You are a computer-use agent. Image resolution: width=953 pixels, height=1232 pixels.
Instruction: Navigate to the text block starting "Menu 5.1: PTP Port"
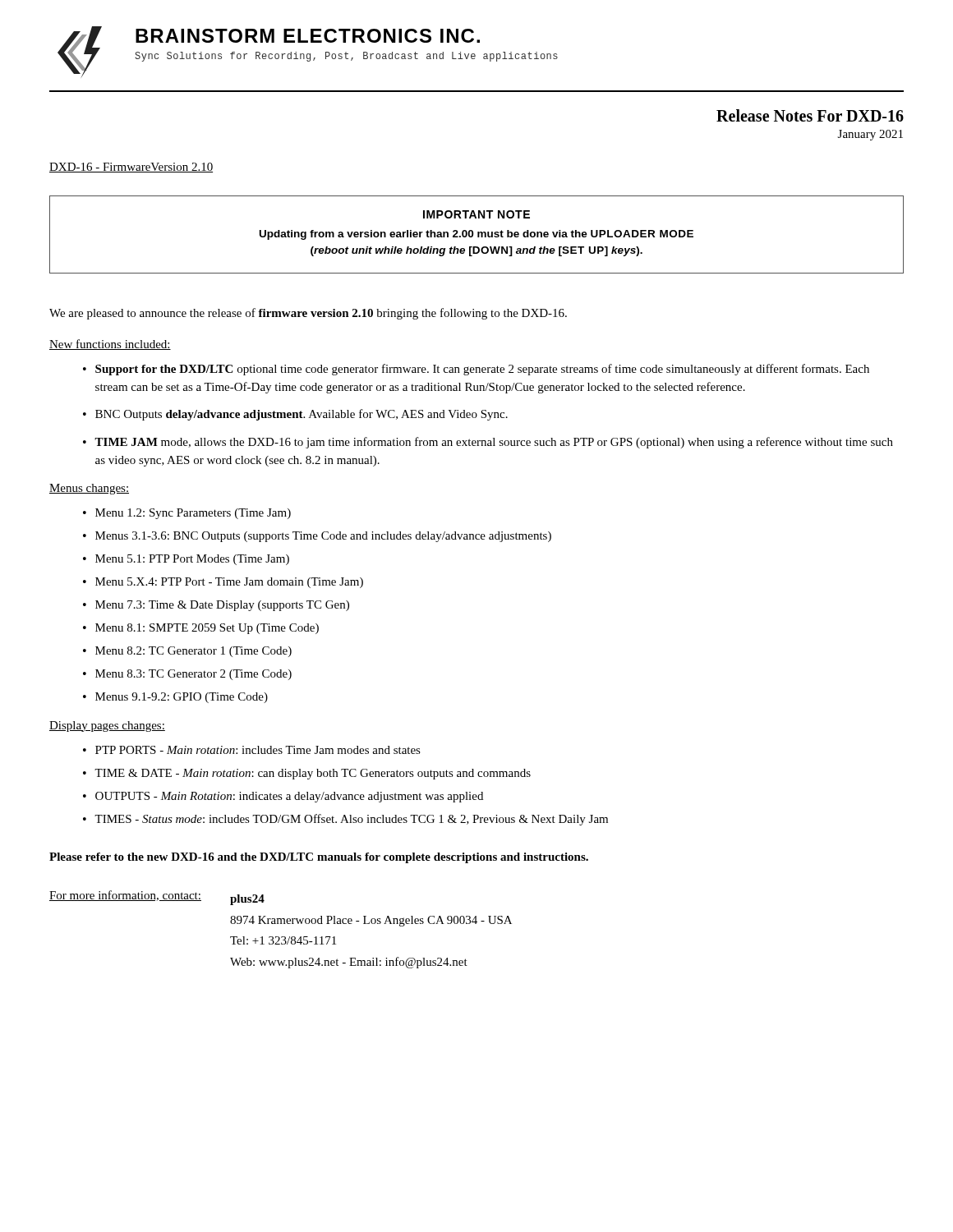click(x=192, y=560)
